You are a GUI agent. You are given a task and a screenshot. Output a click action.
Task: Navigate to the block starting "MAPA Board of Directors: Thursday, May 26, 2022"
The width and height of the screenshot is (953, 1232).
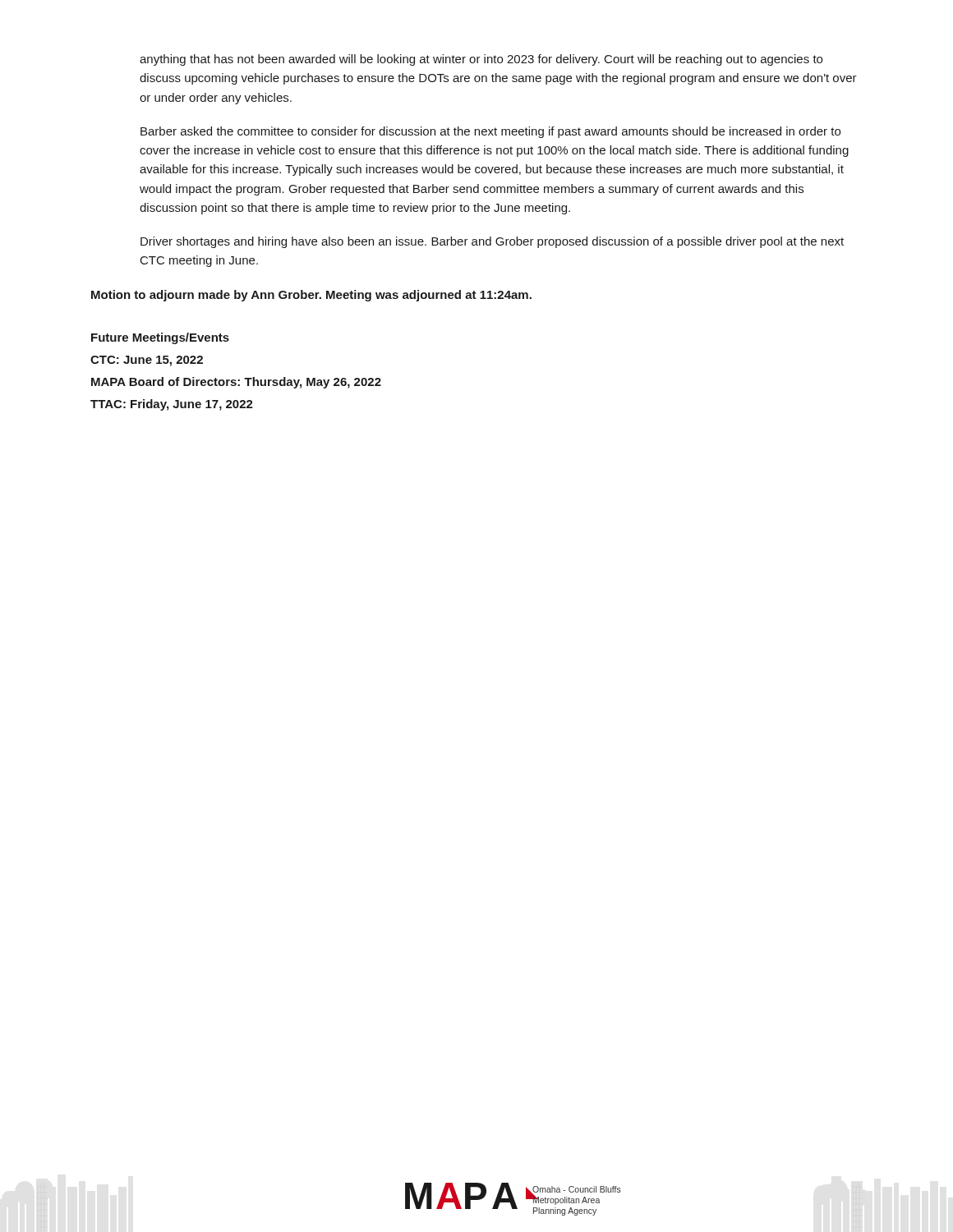236,381
